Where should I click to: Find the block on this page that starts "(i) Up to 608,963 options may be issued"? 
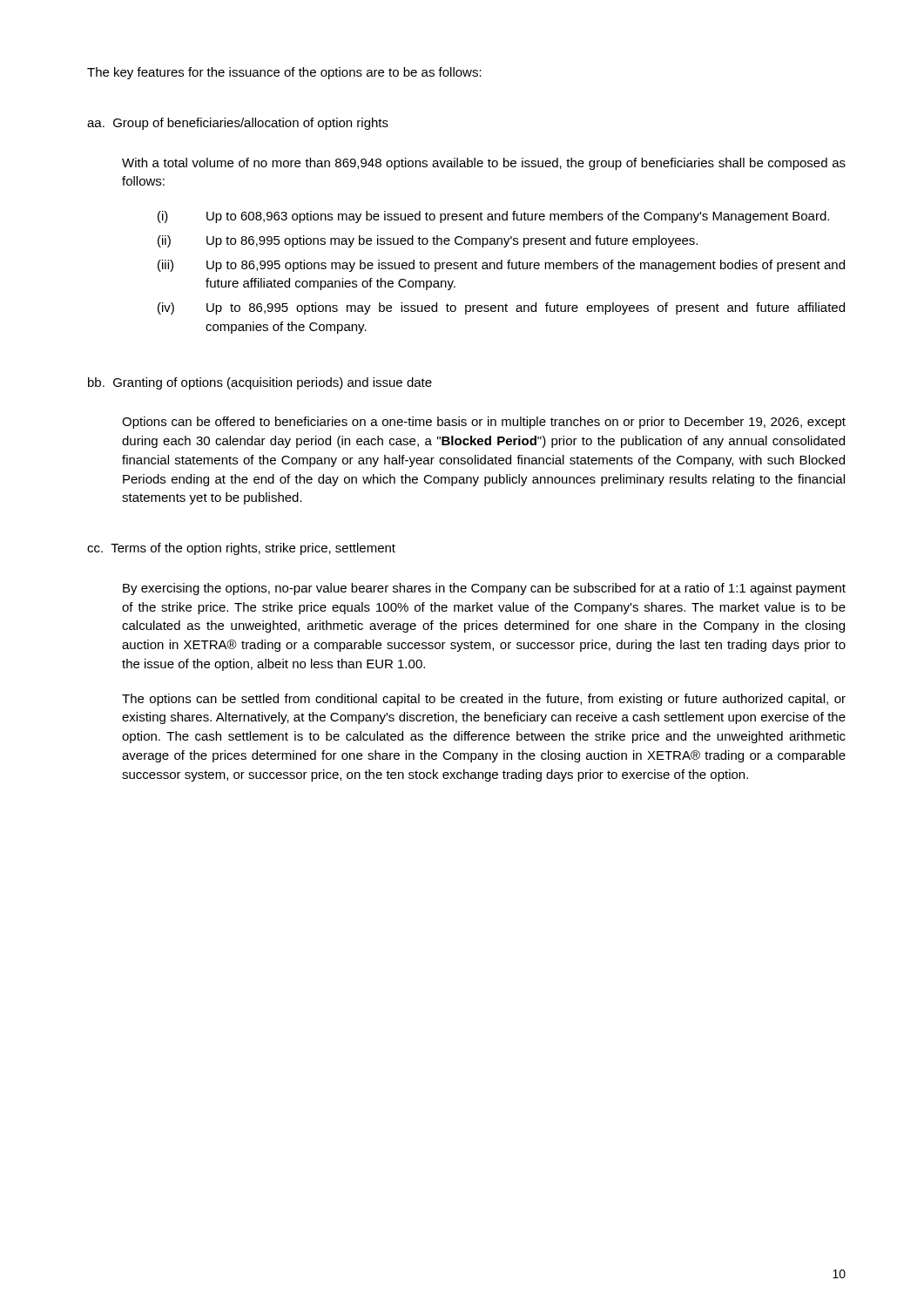coord(501,216)
